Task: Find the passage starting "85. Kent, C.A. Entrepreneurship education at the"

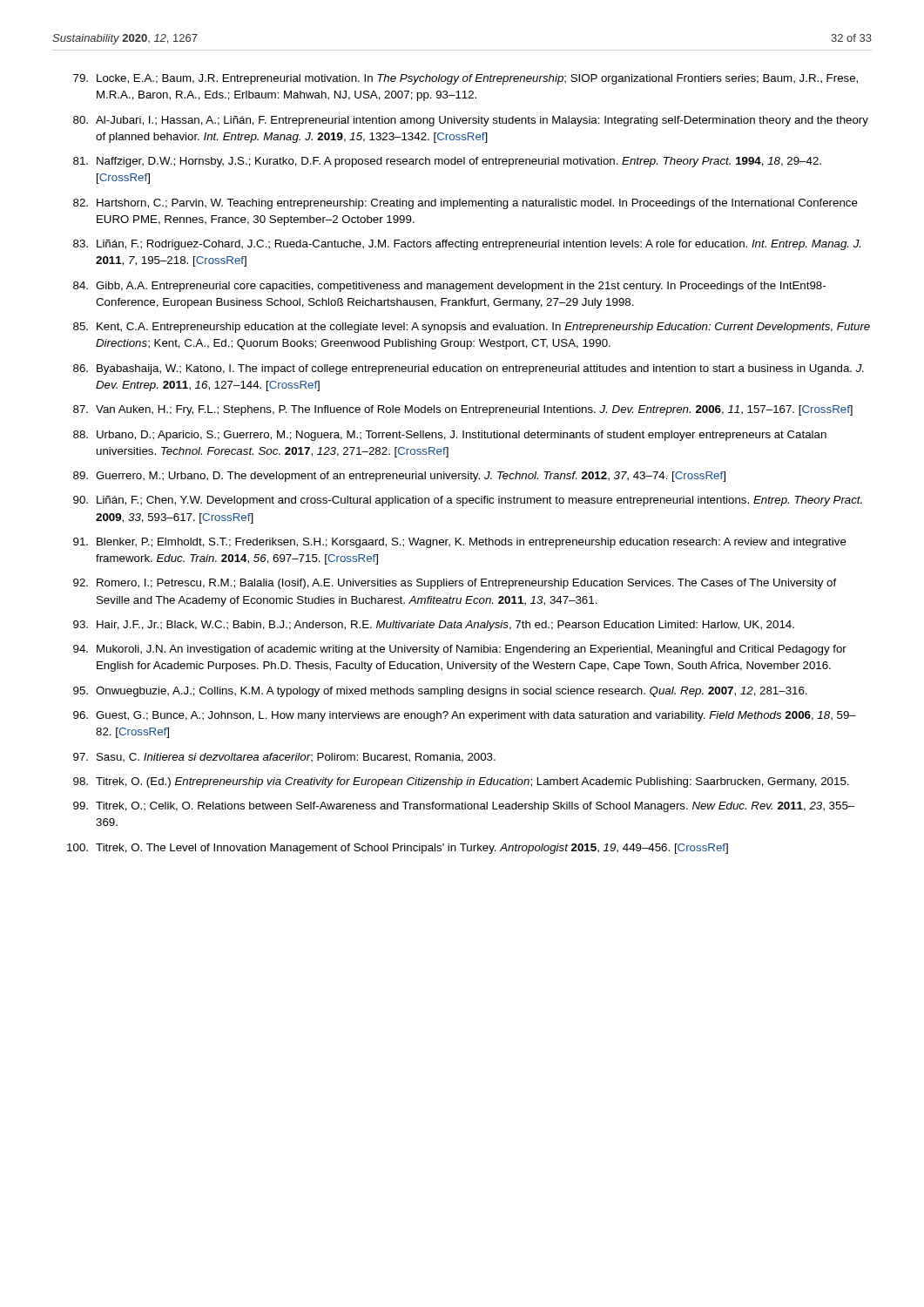Action: (x=462, y=335)
